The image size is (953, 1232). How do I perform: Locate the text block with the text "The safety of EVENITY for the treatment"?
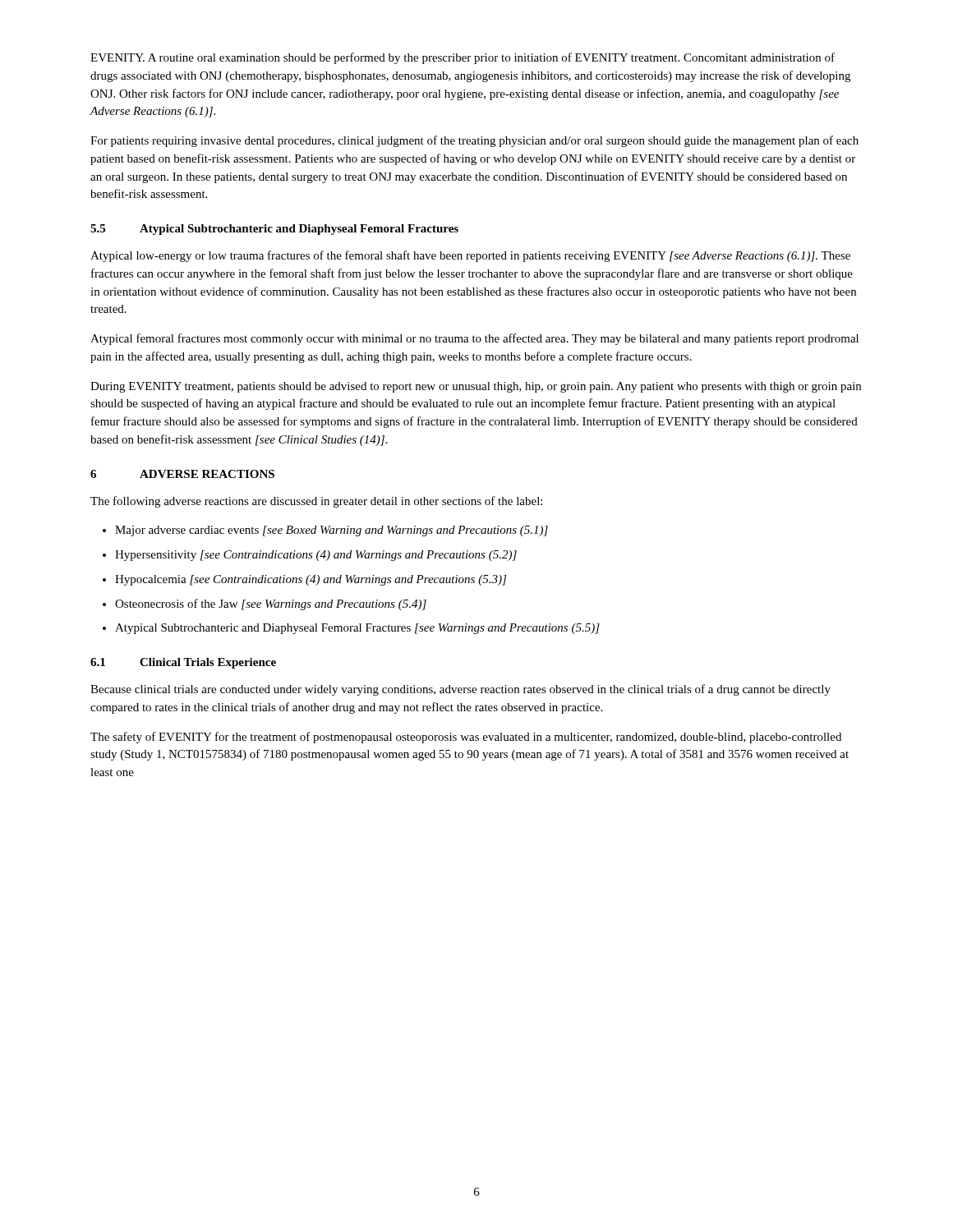(476, 755)
